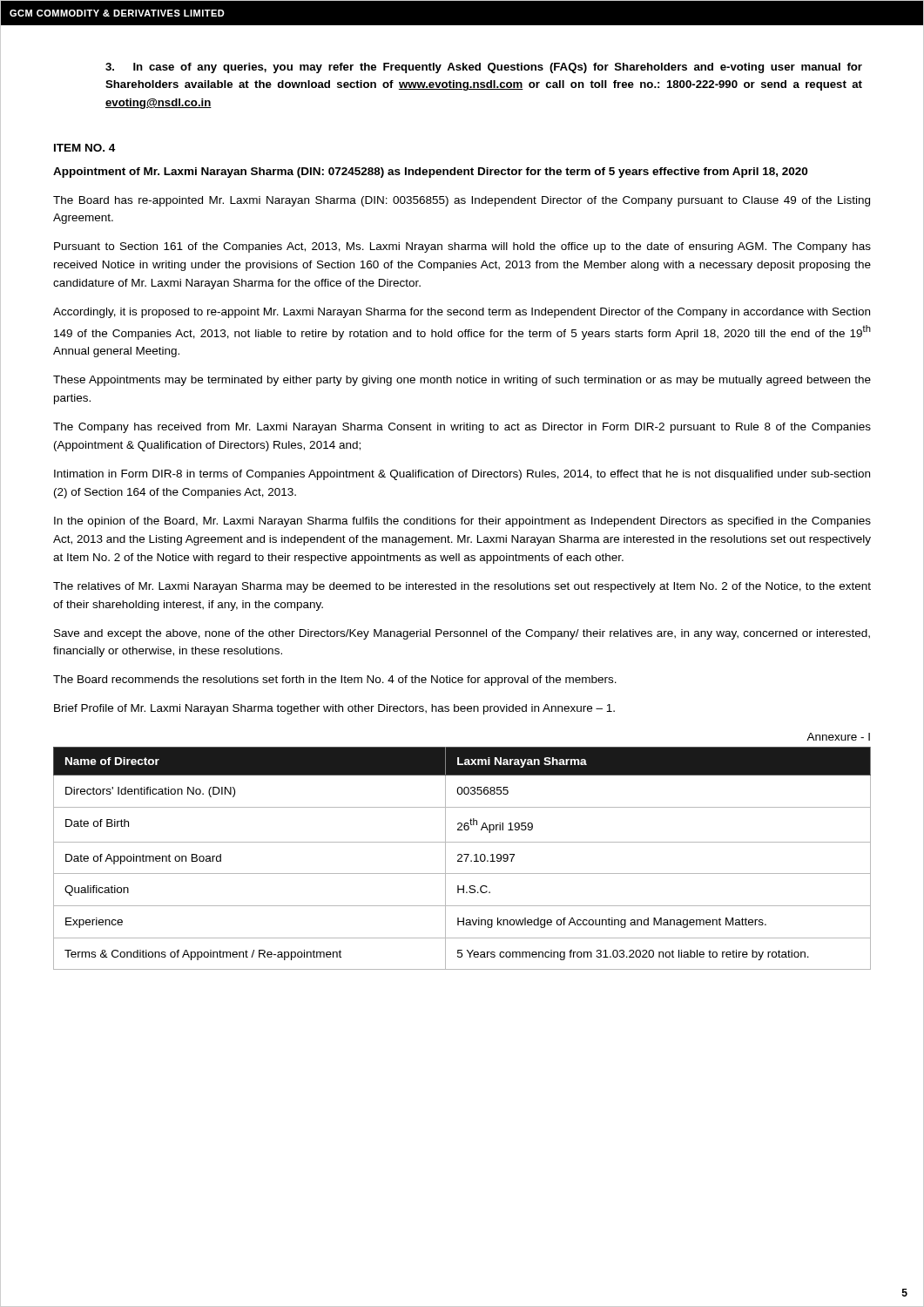This screenshot has width=924, height=1307.
Task: Locate the text block that says "Brief Profile of"
Action: pos(334,708)
